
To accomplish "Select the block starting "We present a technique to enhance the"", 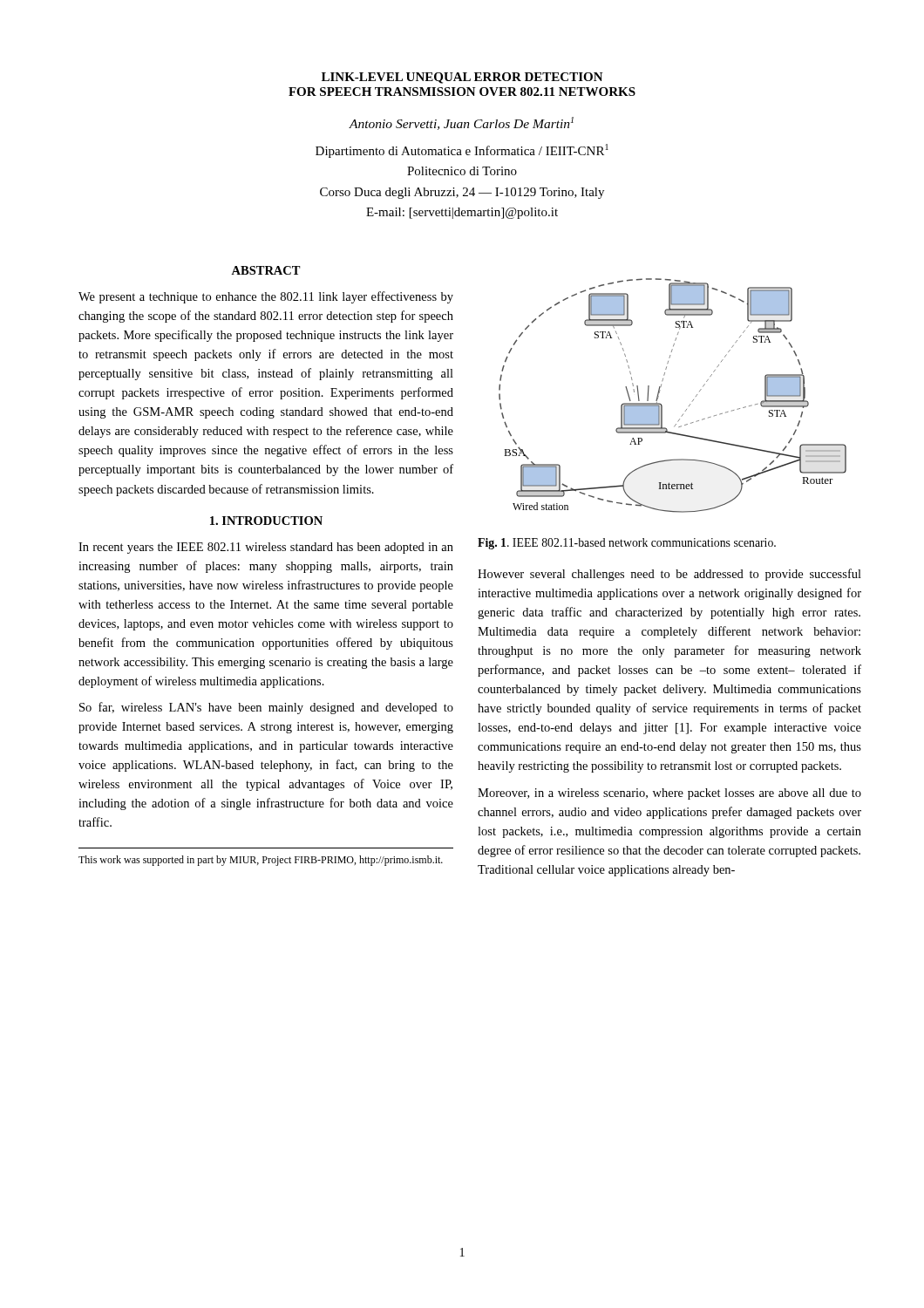I will [x=266, y=393].
